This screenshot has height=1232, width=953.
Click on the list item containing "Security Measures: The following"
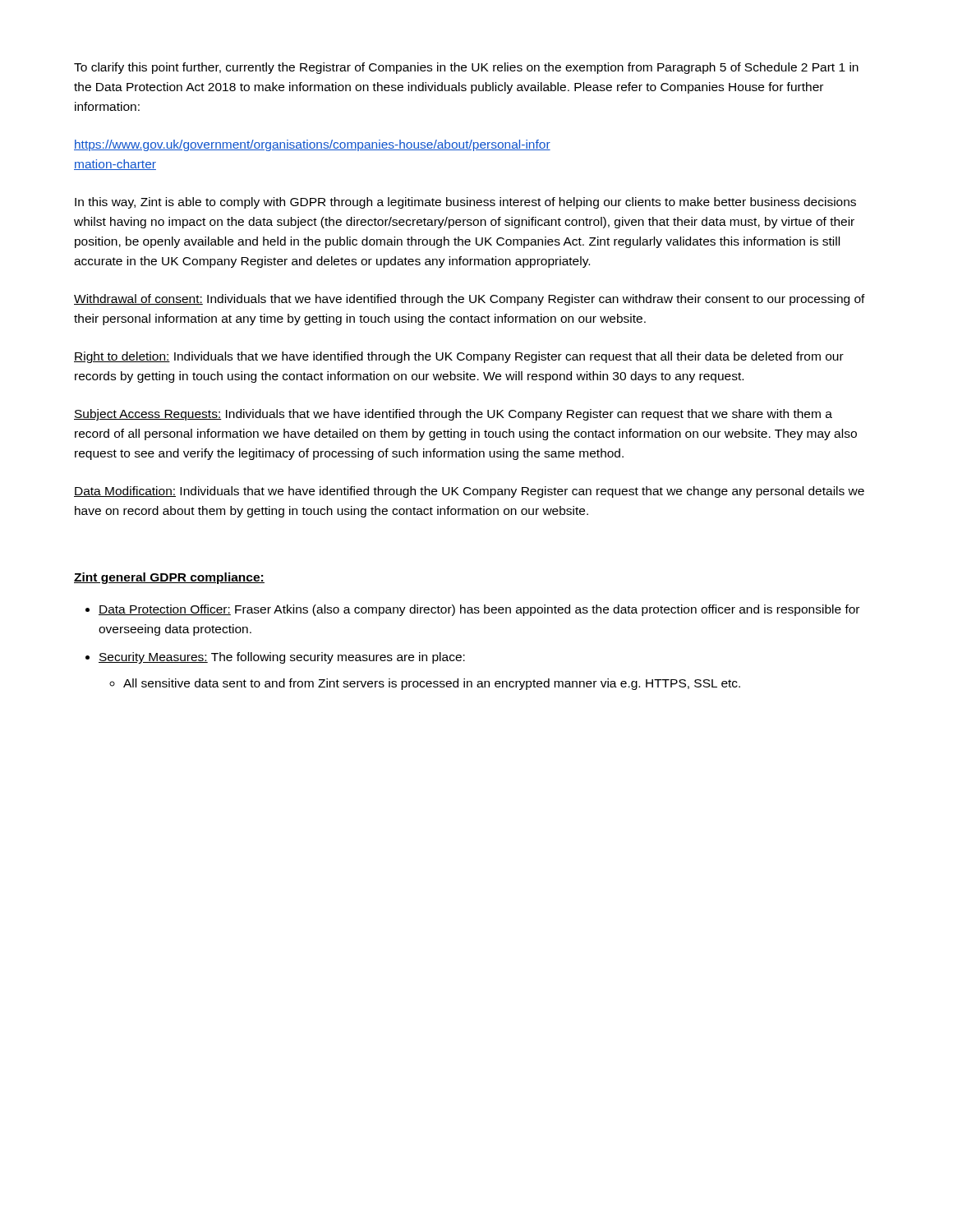(x=485, y=672)
